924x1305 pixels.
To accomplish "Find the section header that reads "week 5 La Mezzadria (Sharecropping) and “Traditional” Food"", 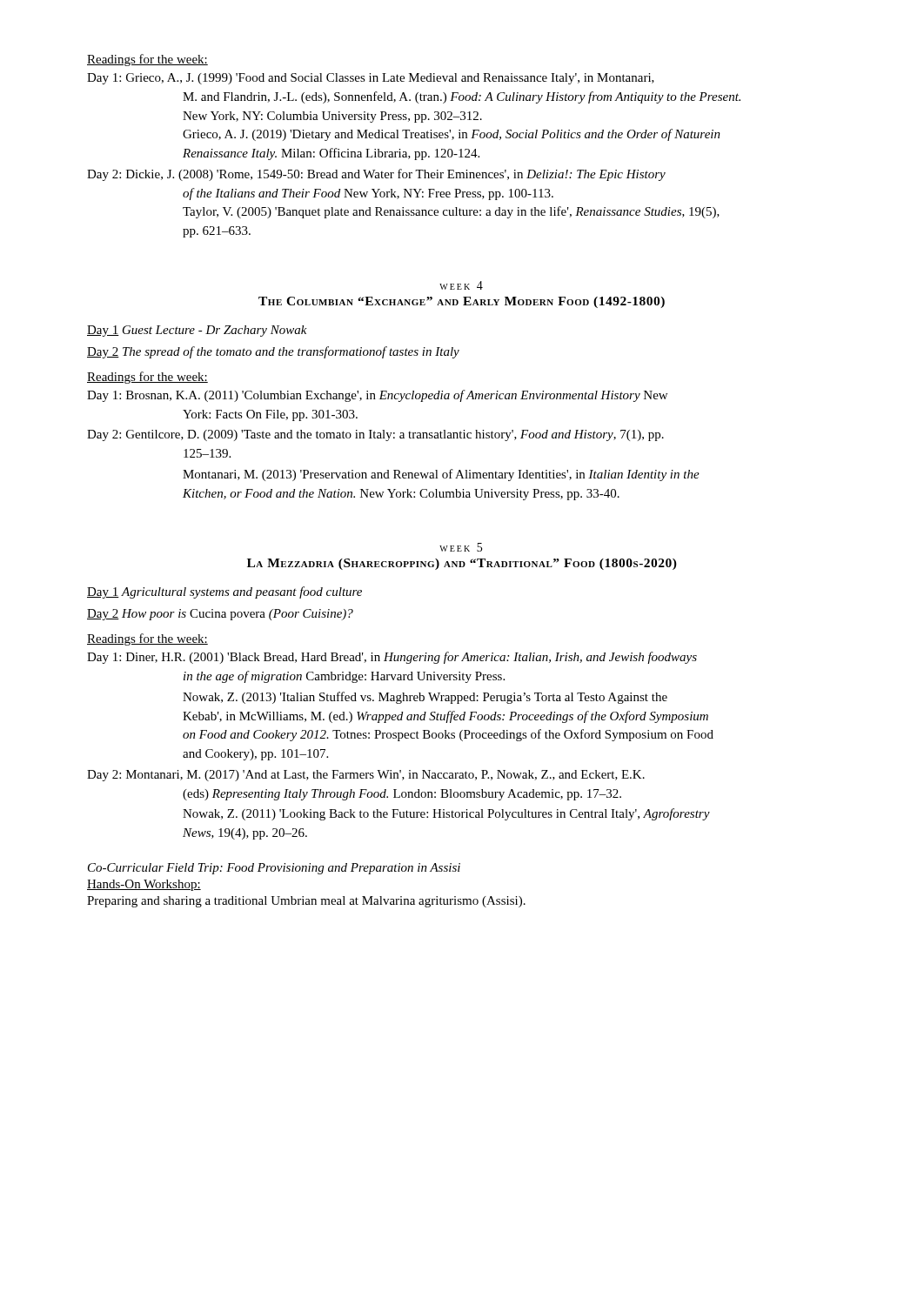I will tap(462, 556).
